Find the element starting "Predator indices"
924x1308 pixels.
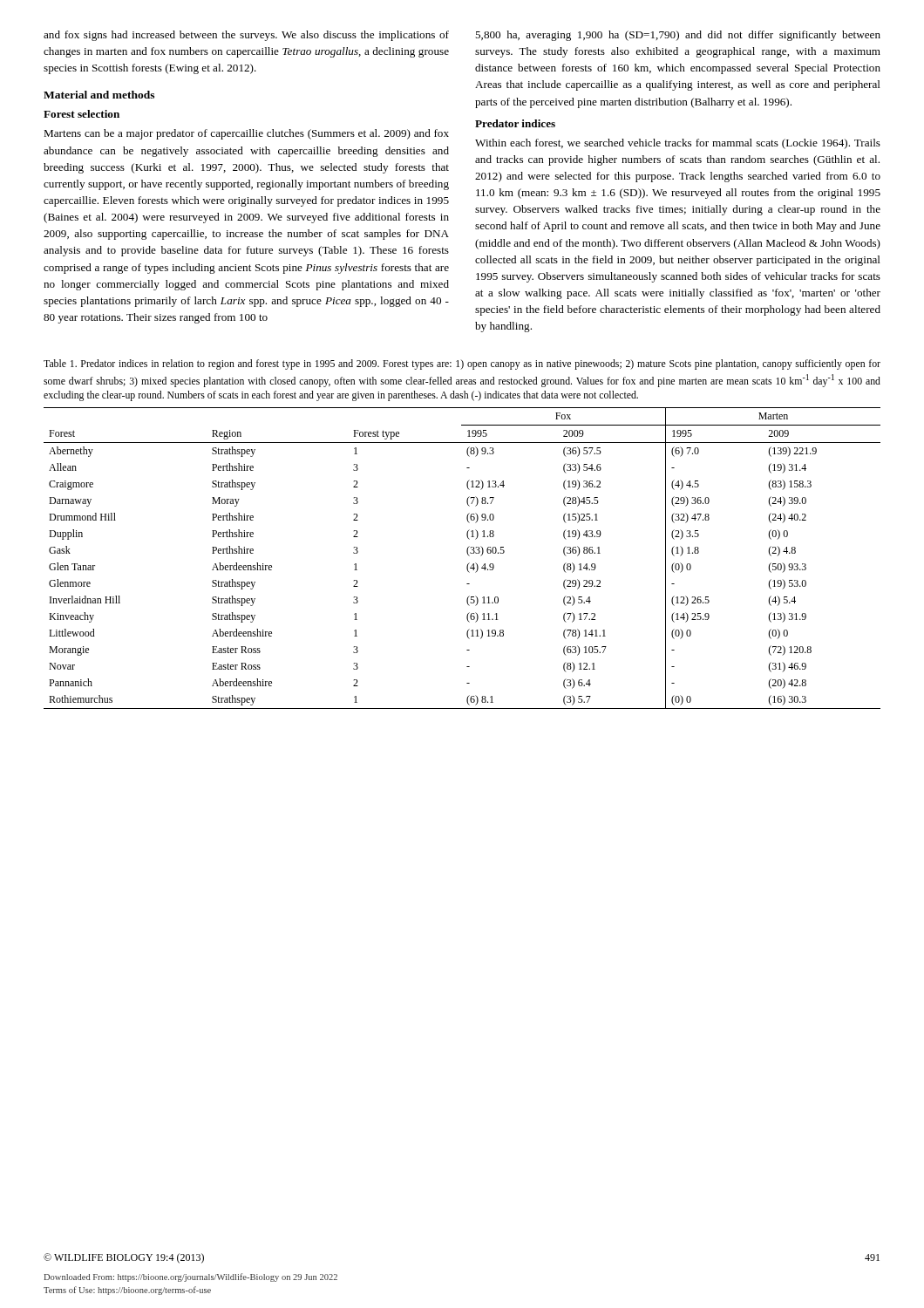515,123
